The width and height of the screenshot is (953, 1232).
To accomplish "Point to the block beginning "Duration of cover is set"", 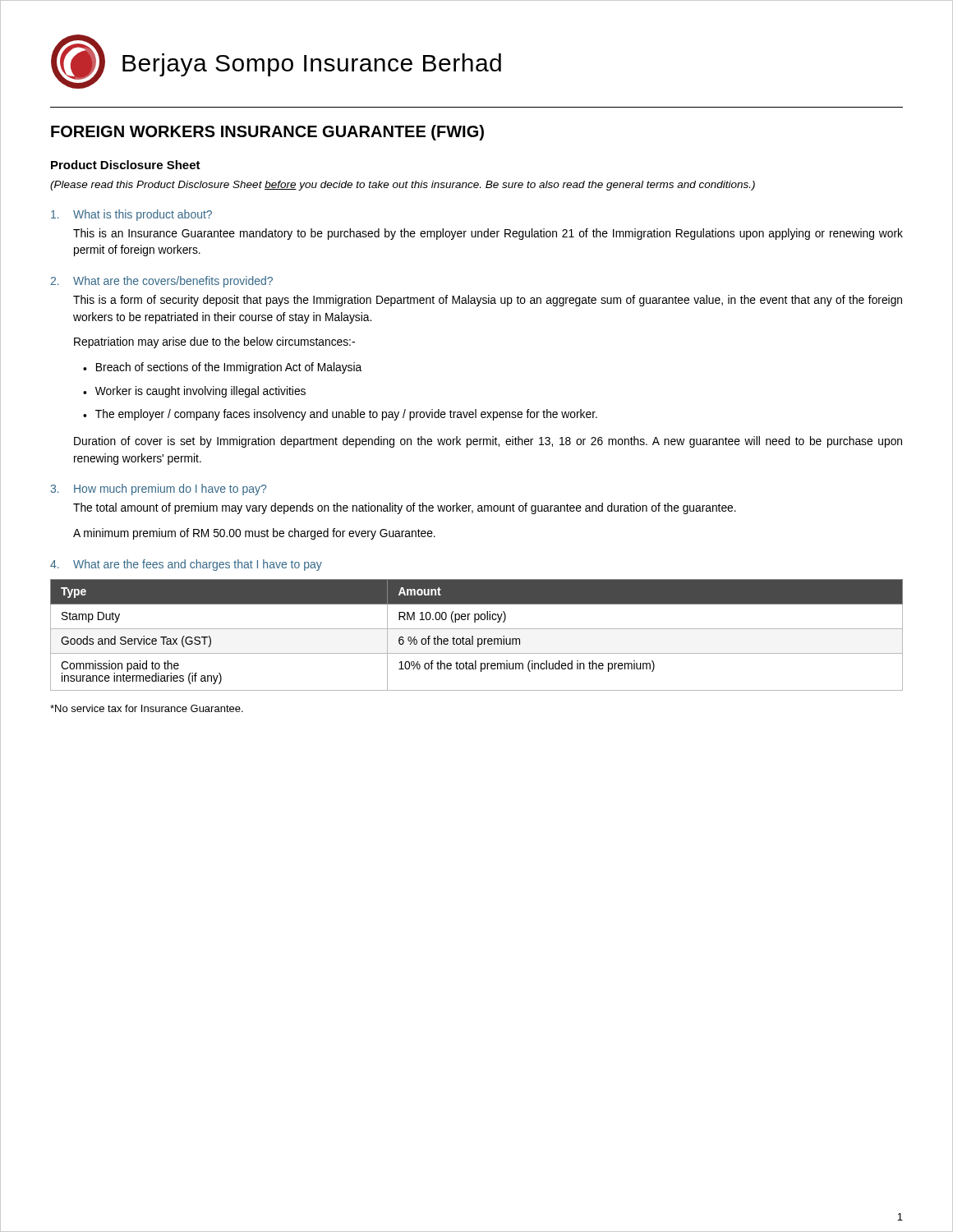I will (488, 450).
